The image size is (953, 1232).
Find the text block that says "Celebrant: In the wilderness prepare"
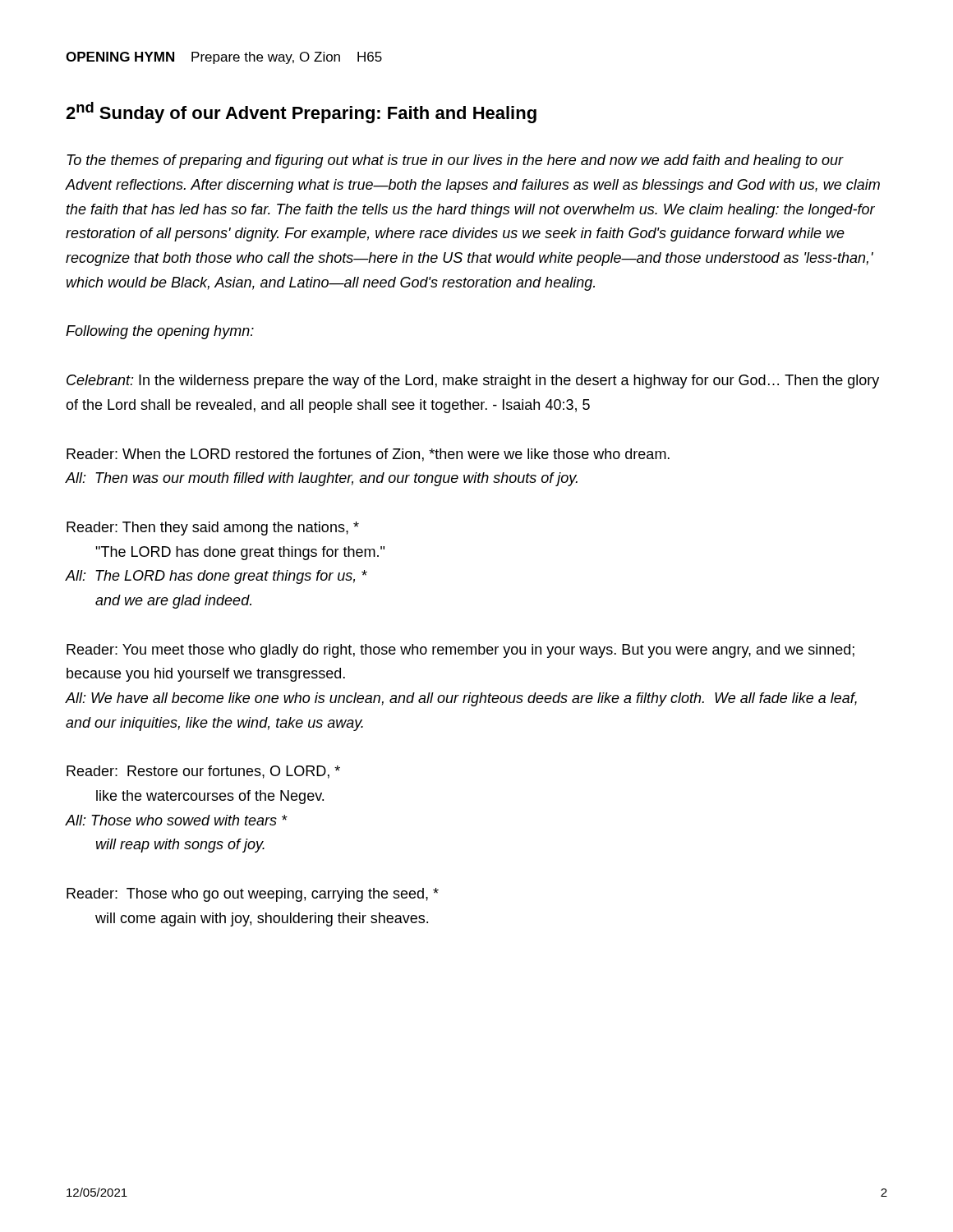[x=472, y=393]
